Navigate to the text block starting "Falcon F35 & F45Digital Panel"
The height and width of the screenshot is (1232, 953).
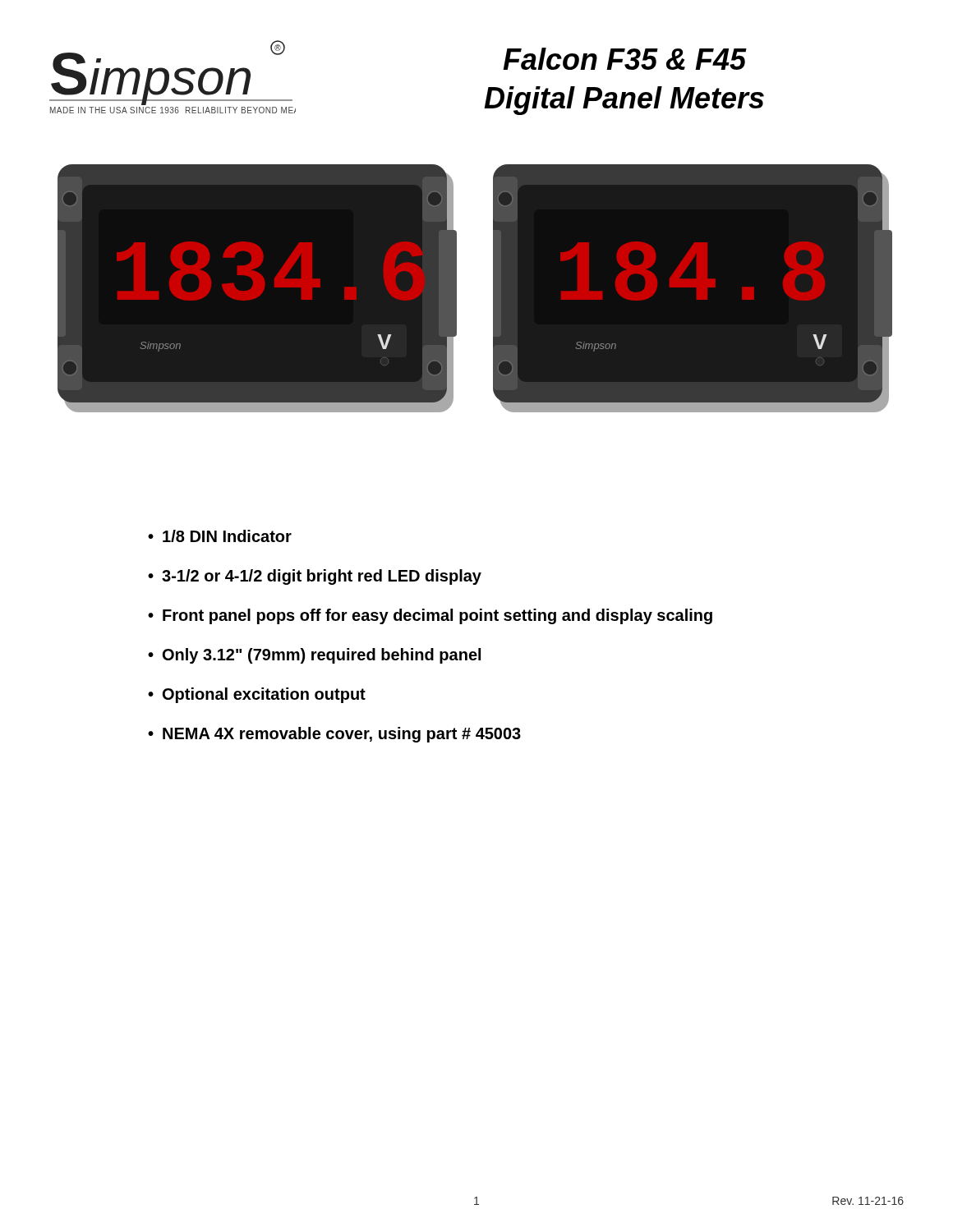tap(624, 80)
